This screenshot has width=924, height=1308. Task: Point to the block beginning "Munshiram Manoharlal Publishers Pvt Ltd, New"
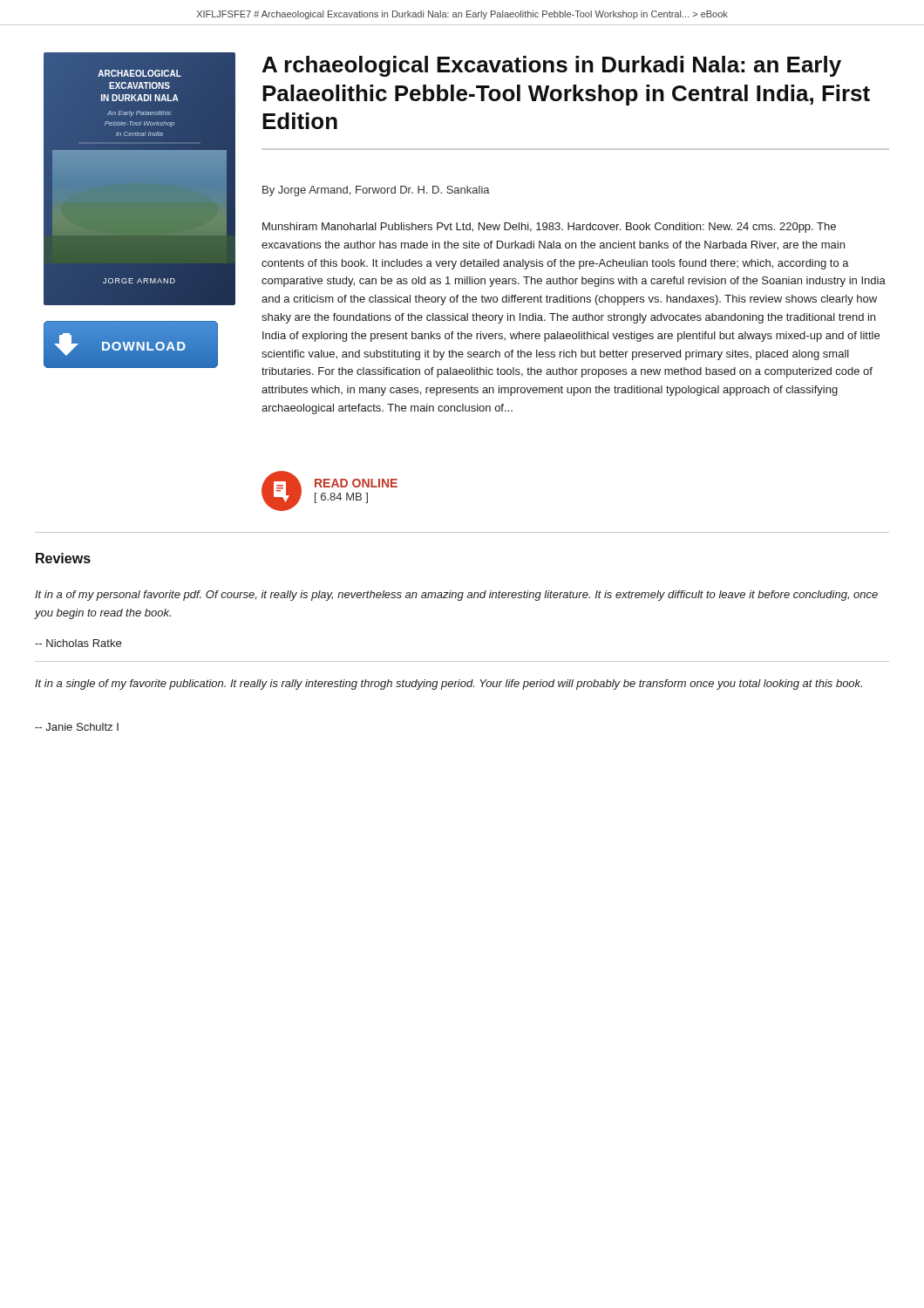(x=573, y=317)
